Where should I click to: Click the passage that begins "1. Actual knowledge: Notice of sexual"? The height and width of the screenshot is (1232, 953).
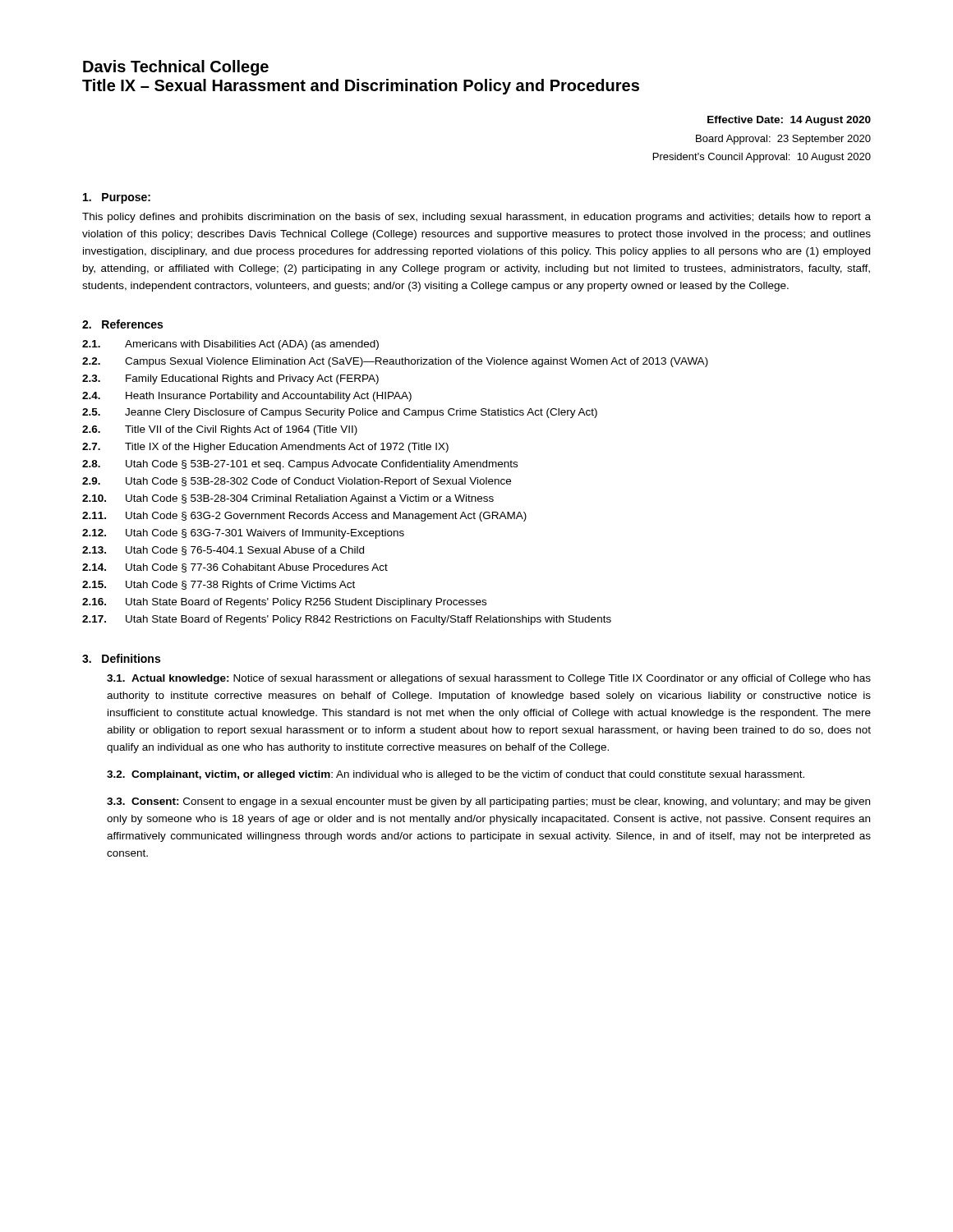point(489,713)
